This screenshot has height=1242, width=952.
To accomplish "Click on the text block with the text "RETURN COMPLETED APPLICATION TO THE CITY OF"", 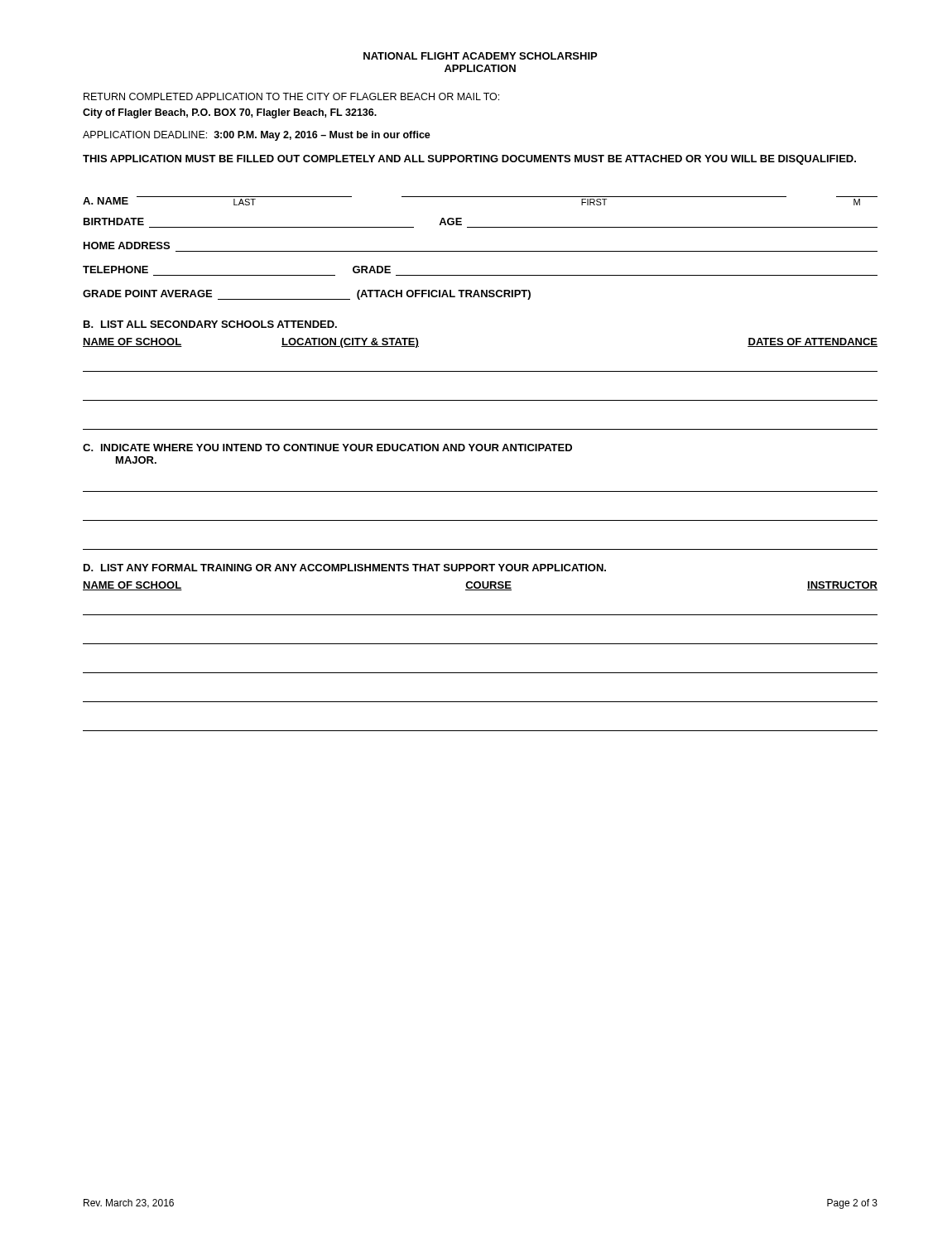I will [x=292, y=105].
